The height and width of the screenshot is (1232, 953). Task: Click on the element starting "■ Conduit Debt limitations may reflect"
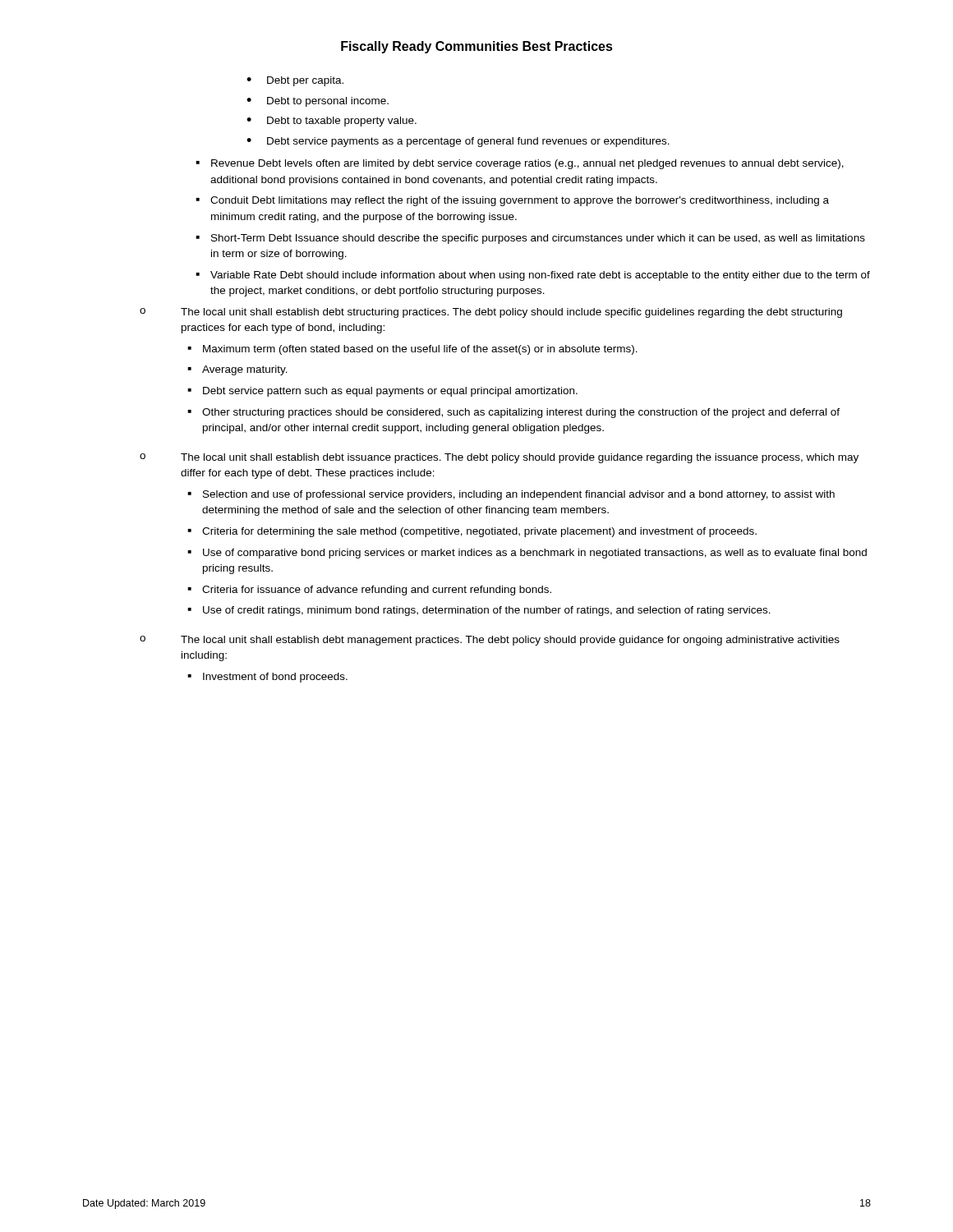tap(530, 209)
